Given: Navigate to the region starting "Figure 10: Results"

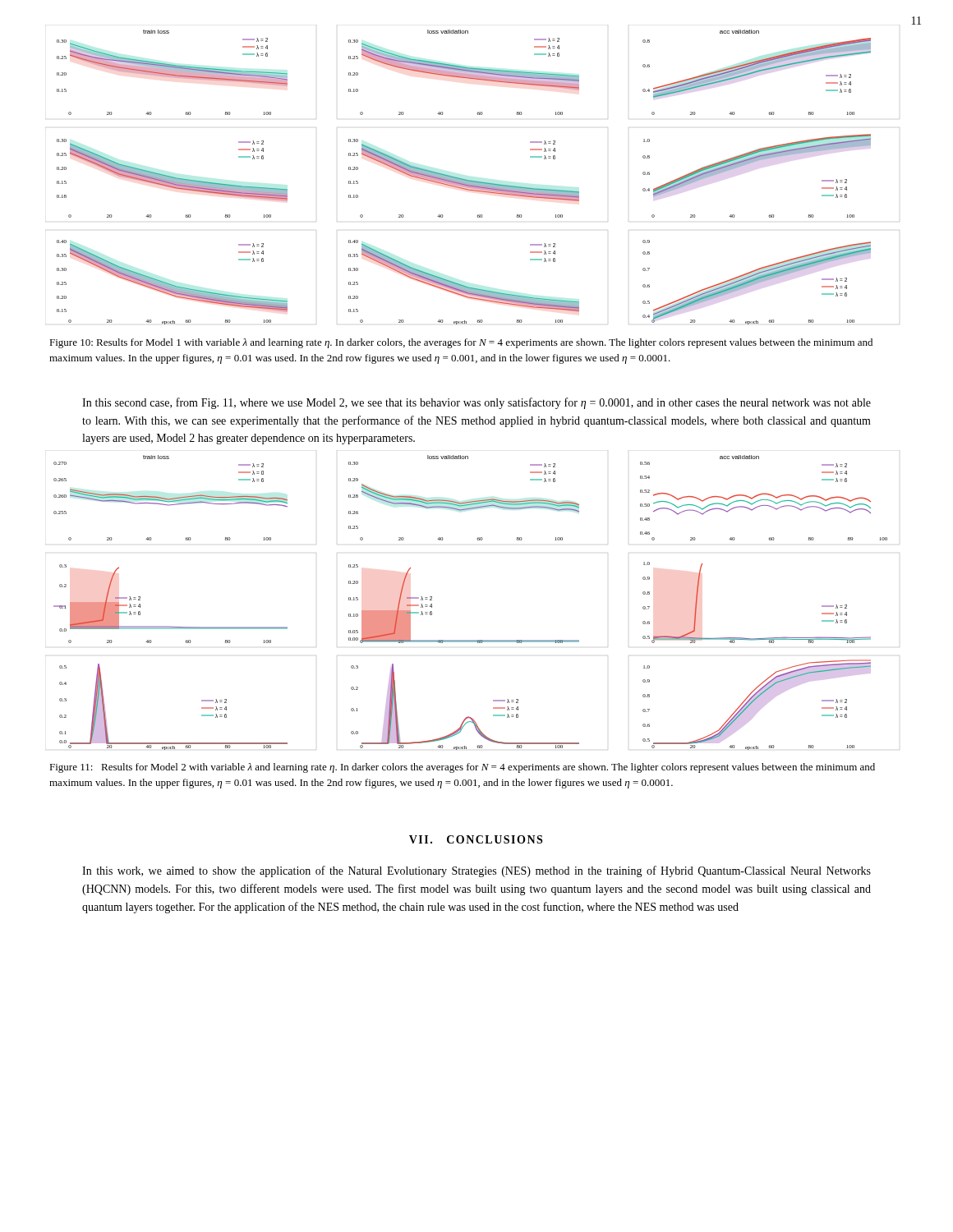Looking at the screenshot, I should (x=461, y=350).
